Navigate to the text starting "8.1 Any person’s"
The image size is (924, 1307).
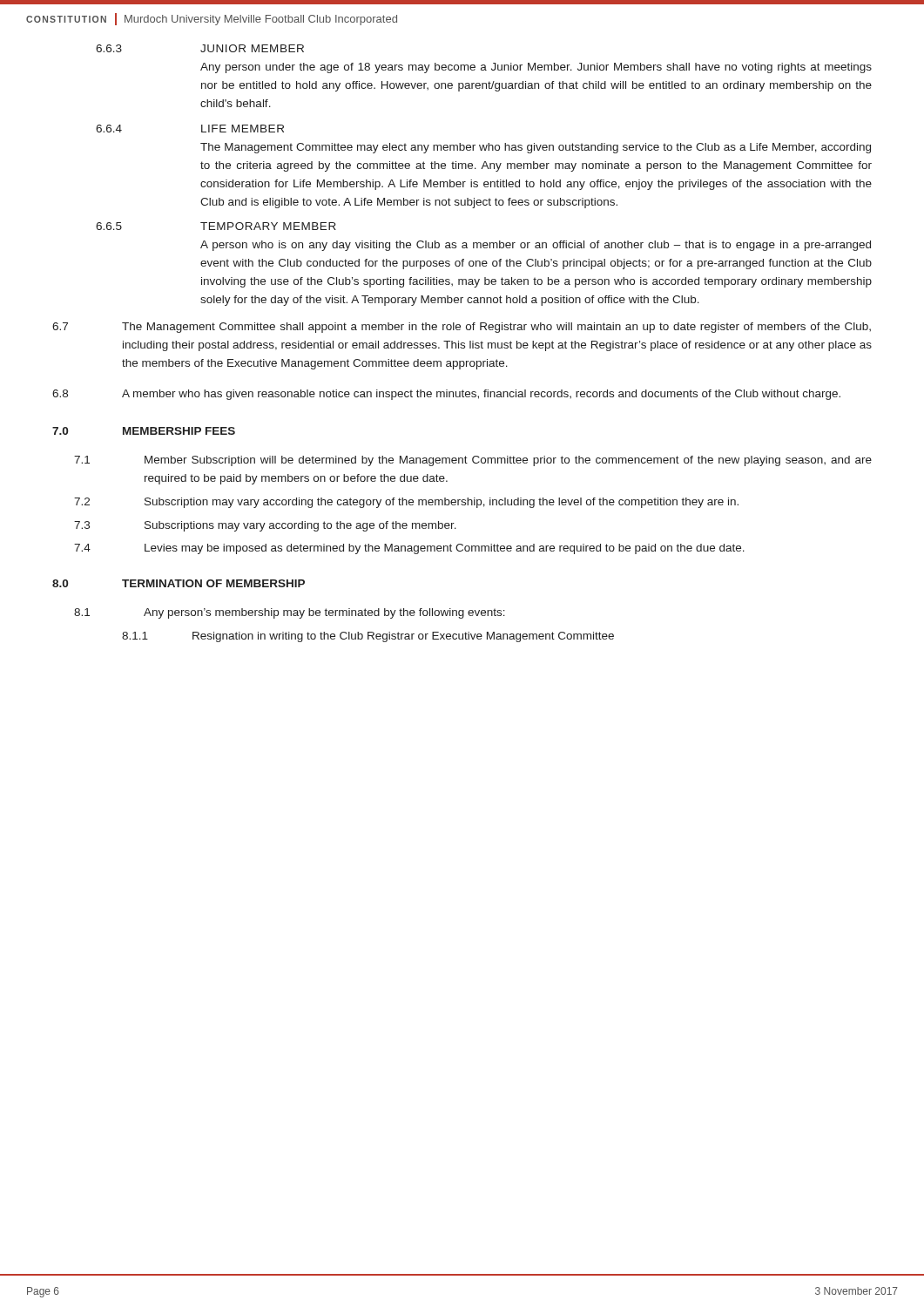click(x=449, y=613)
